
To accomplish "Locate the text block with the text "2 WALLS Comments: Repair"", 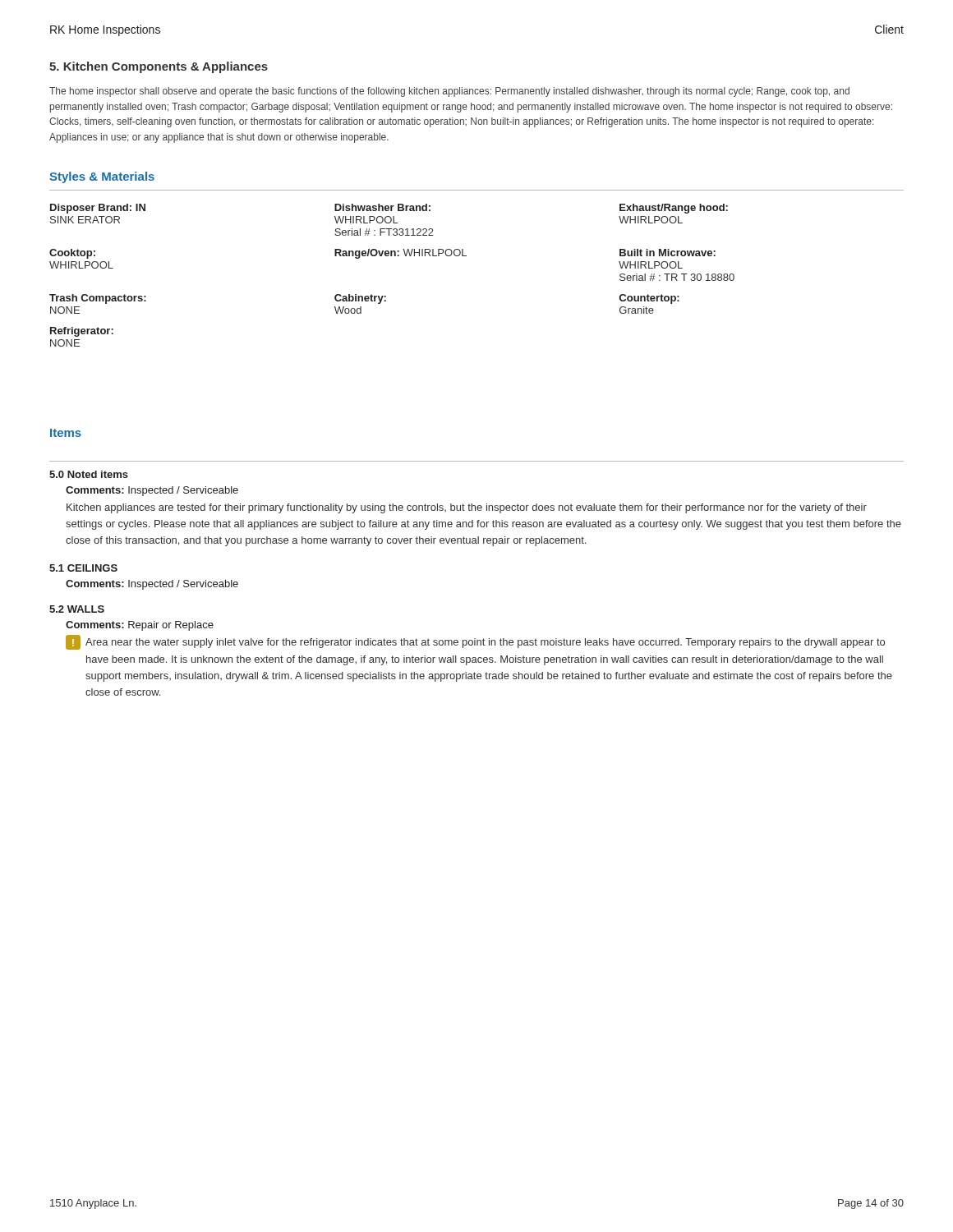I will pyautogui.click(x=476, y=652).
